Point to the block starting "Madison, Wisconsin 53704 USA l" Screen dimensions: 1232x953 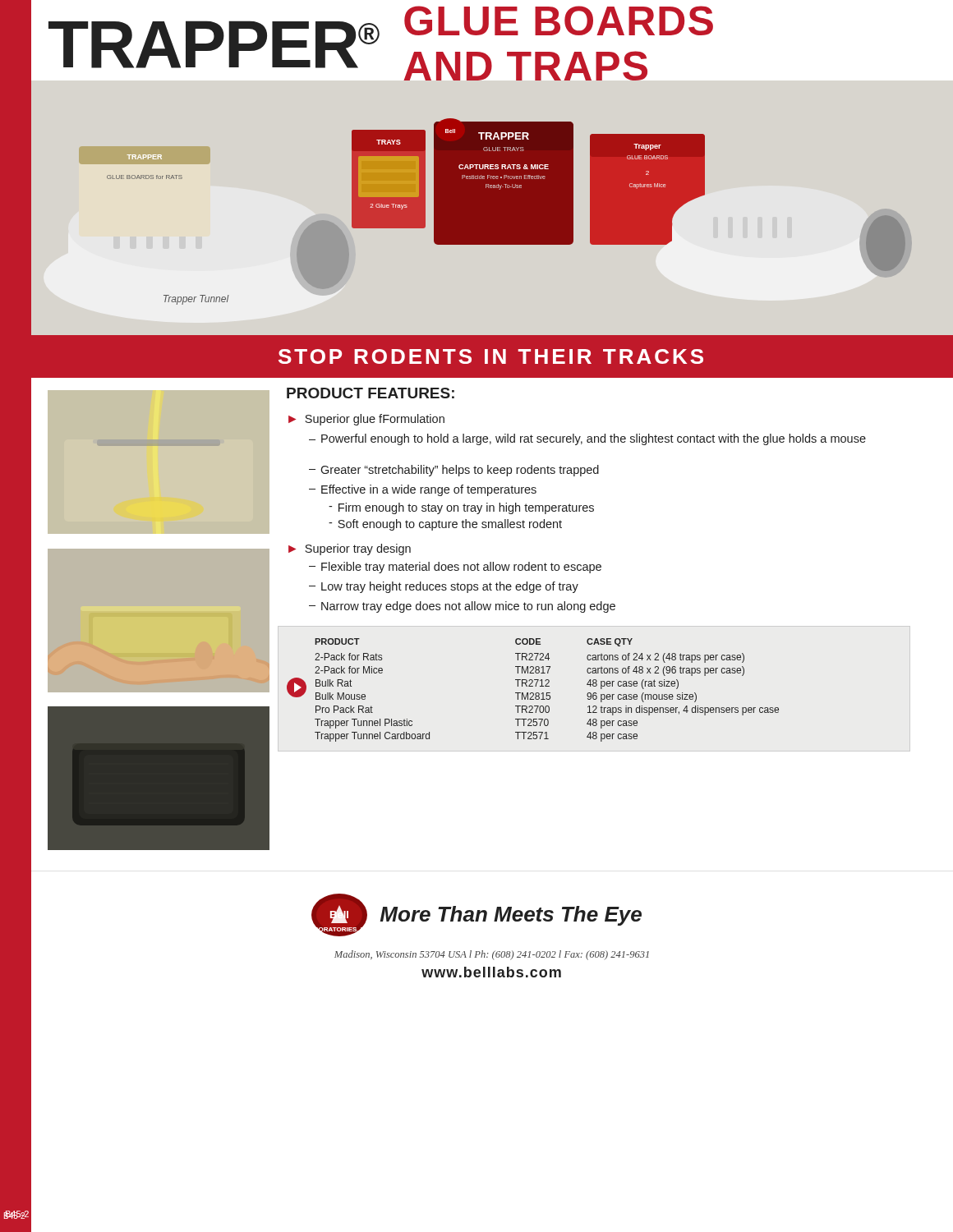pyautogui.click(x=492, y=954)
